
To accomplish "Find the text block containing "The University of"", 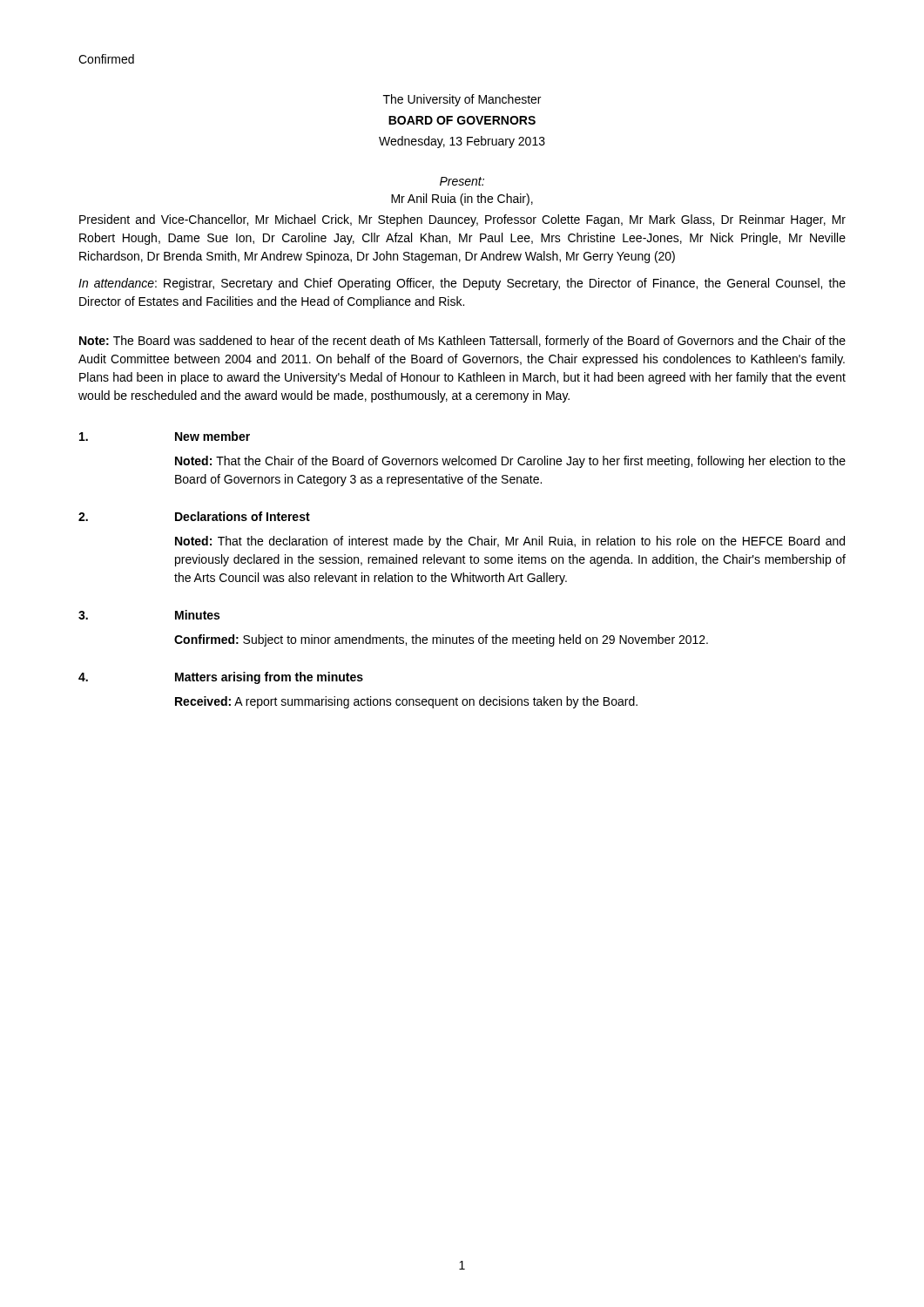I will tap(462, 99).
